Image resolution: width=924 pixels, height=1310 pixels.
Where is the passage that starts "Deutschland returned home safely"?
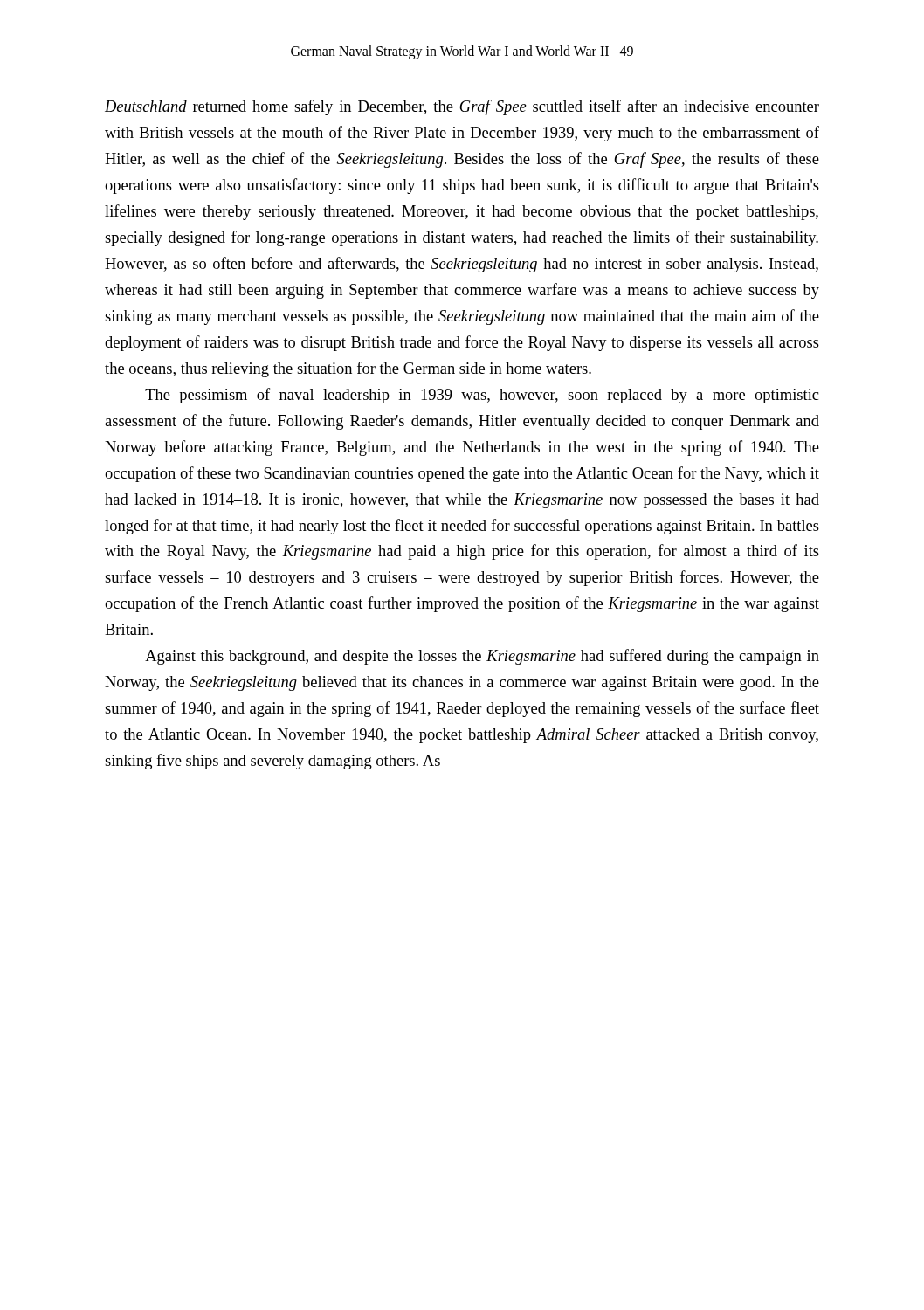[x=462, y=435]
